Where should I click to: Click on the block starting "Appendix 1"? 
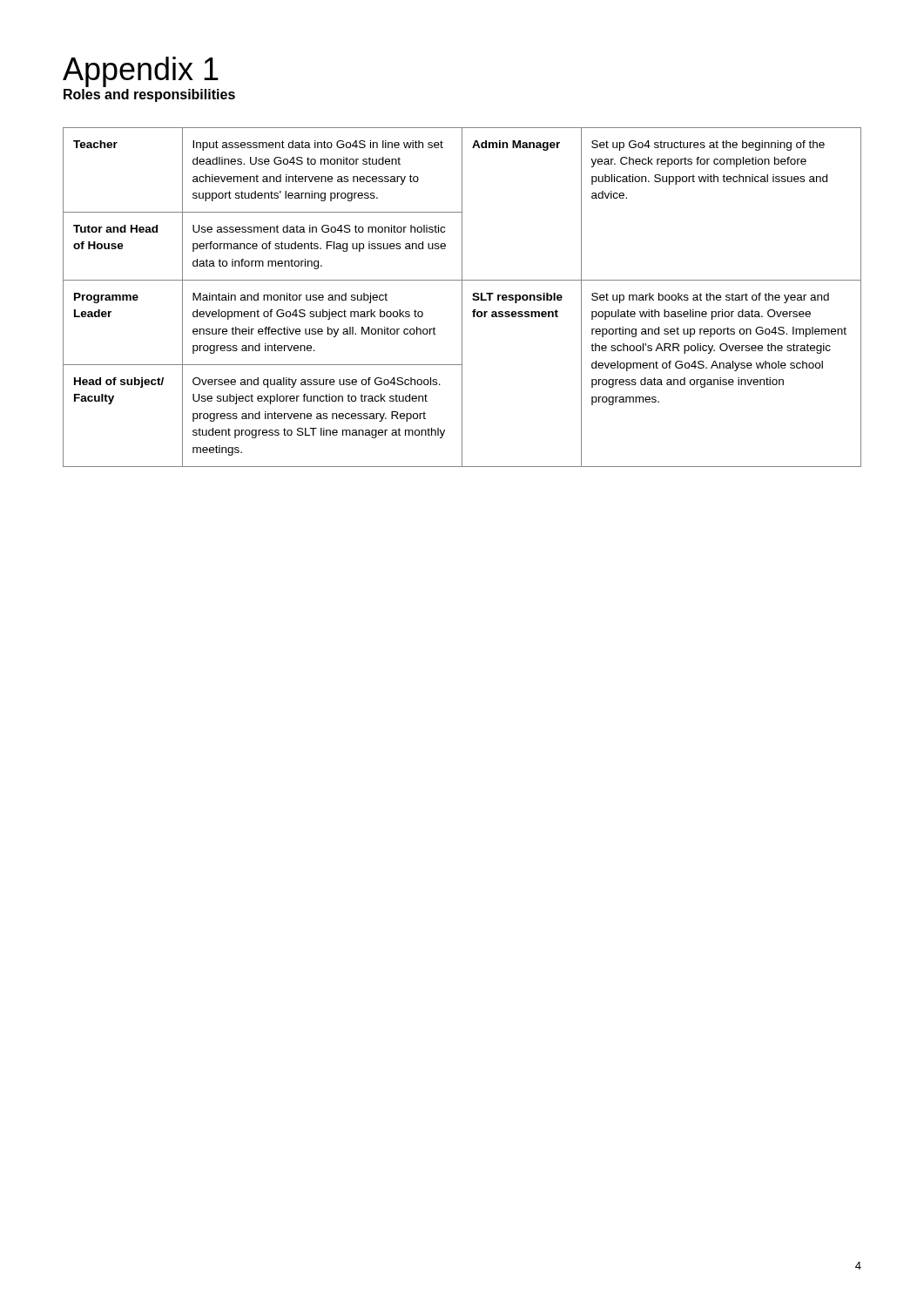click(141, 70)
